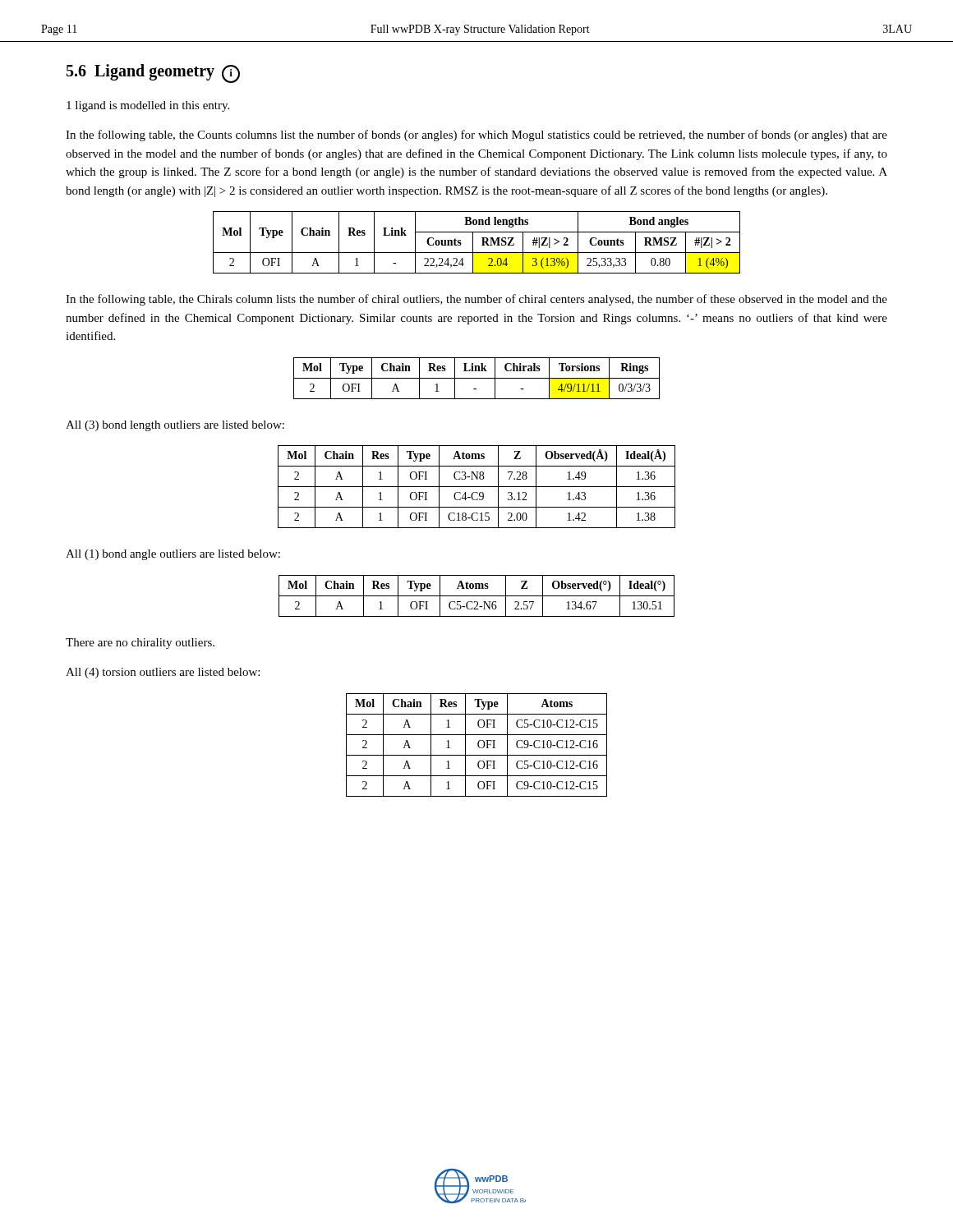Find the element starting "5.6 Ligand geometry i"
The height and width of the screenshot is (1232, 953).
[x=153, y=72]
